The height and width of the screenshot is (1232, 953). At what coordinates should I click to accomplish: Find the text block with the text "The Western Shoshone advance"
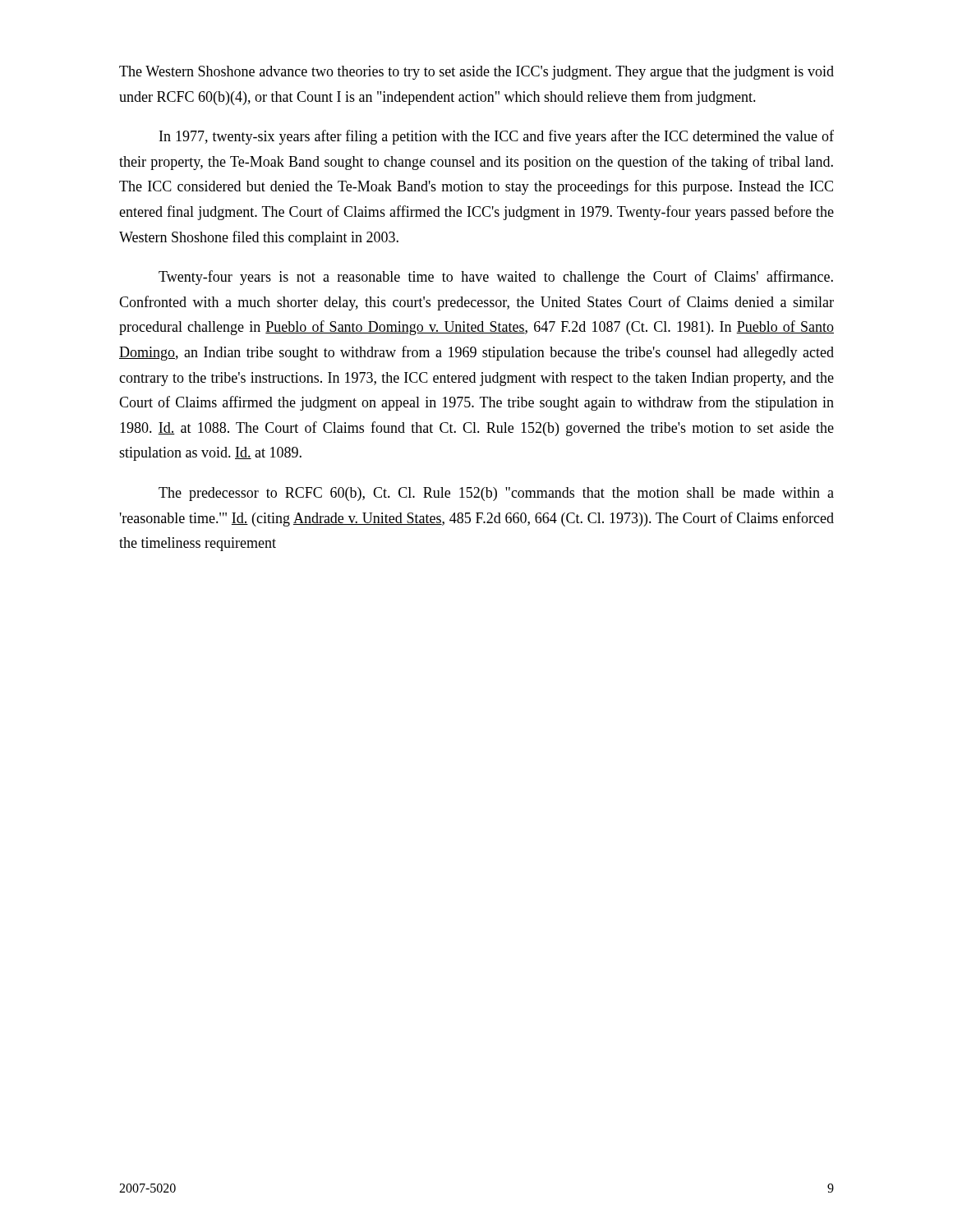476,84
